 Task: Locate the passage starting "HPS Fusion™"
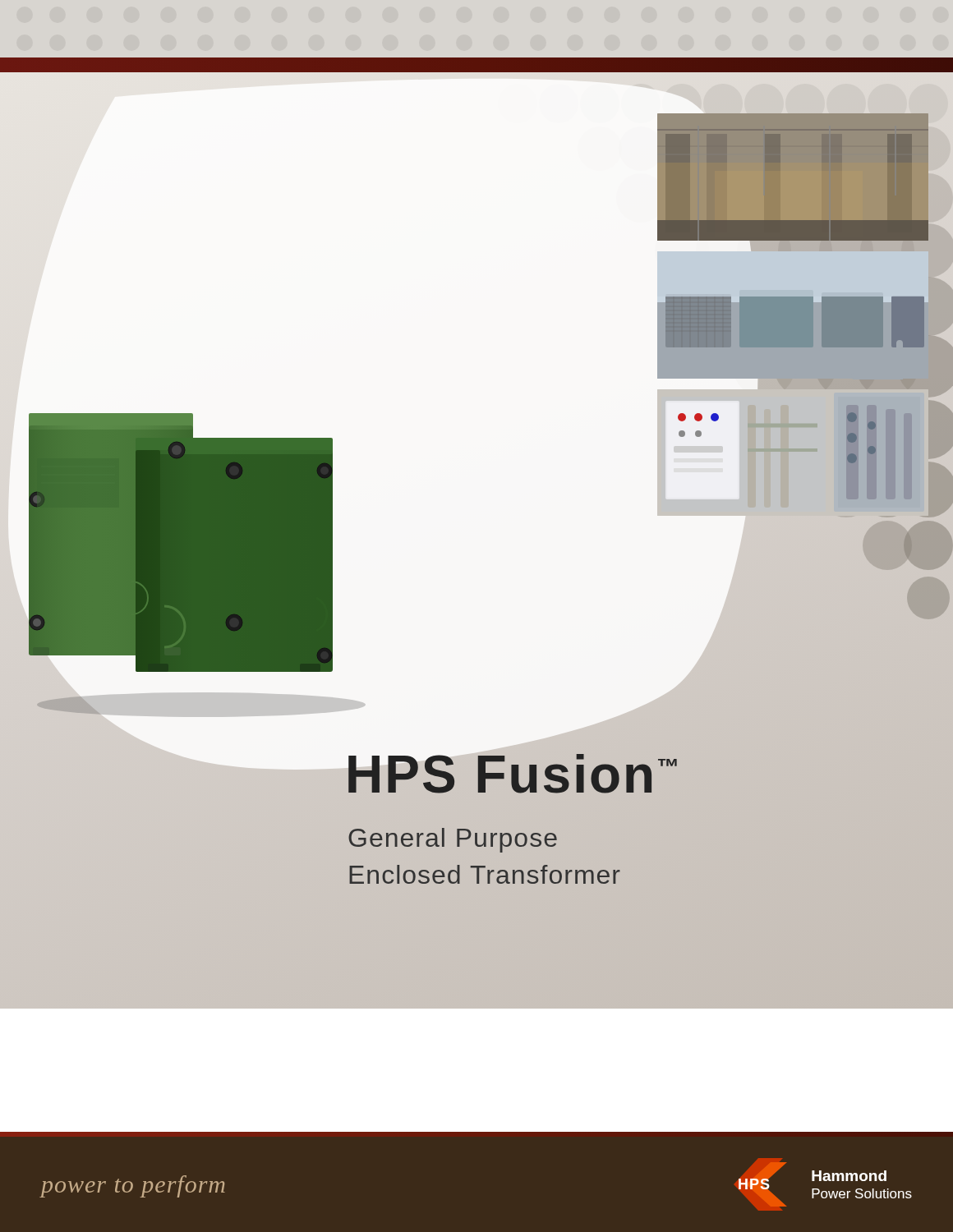pos(624,775)
